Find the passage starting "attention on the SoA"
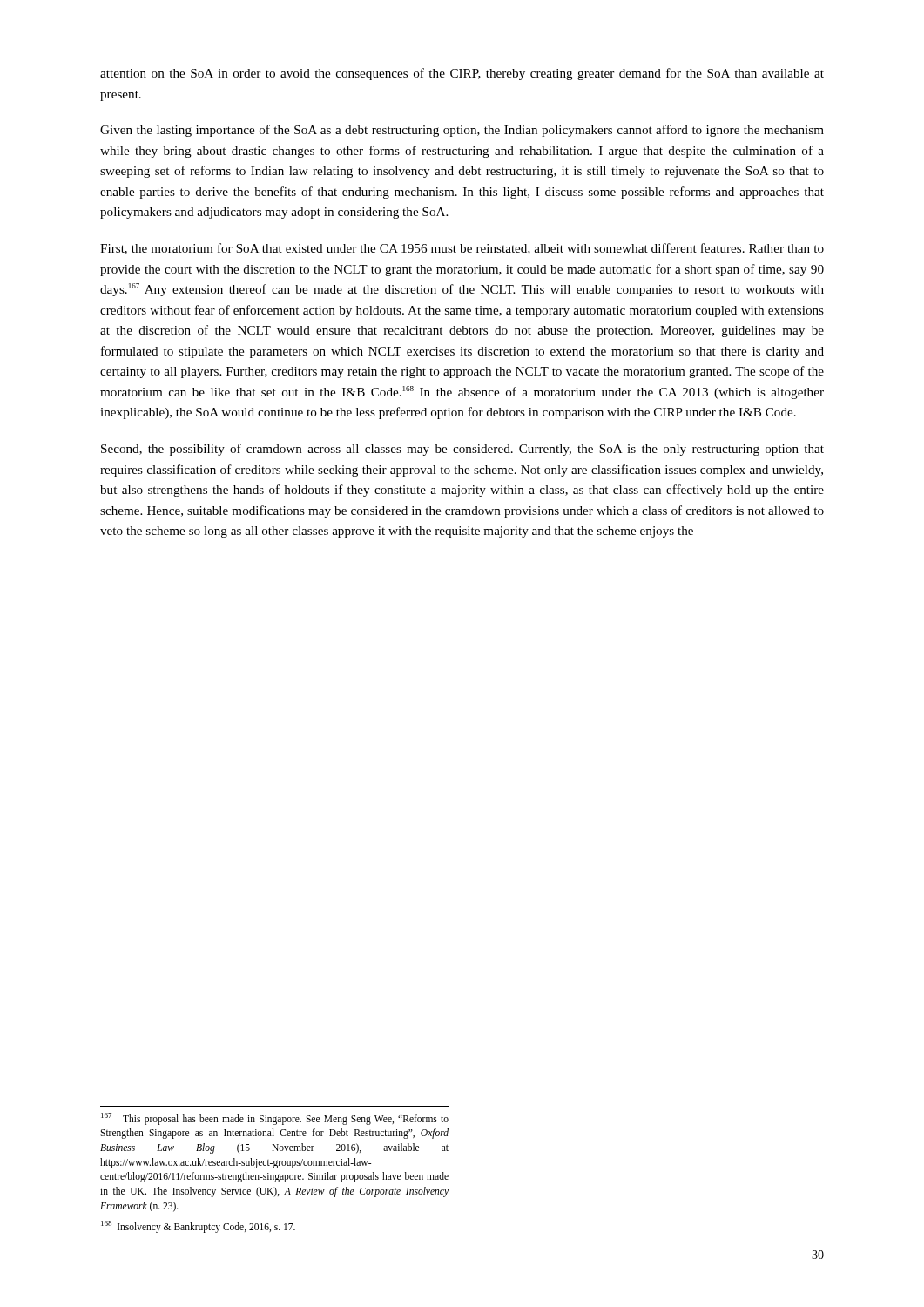 point(462,83)
